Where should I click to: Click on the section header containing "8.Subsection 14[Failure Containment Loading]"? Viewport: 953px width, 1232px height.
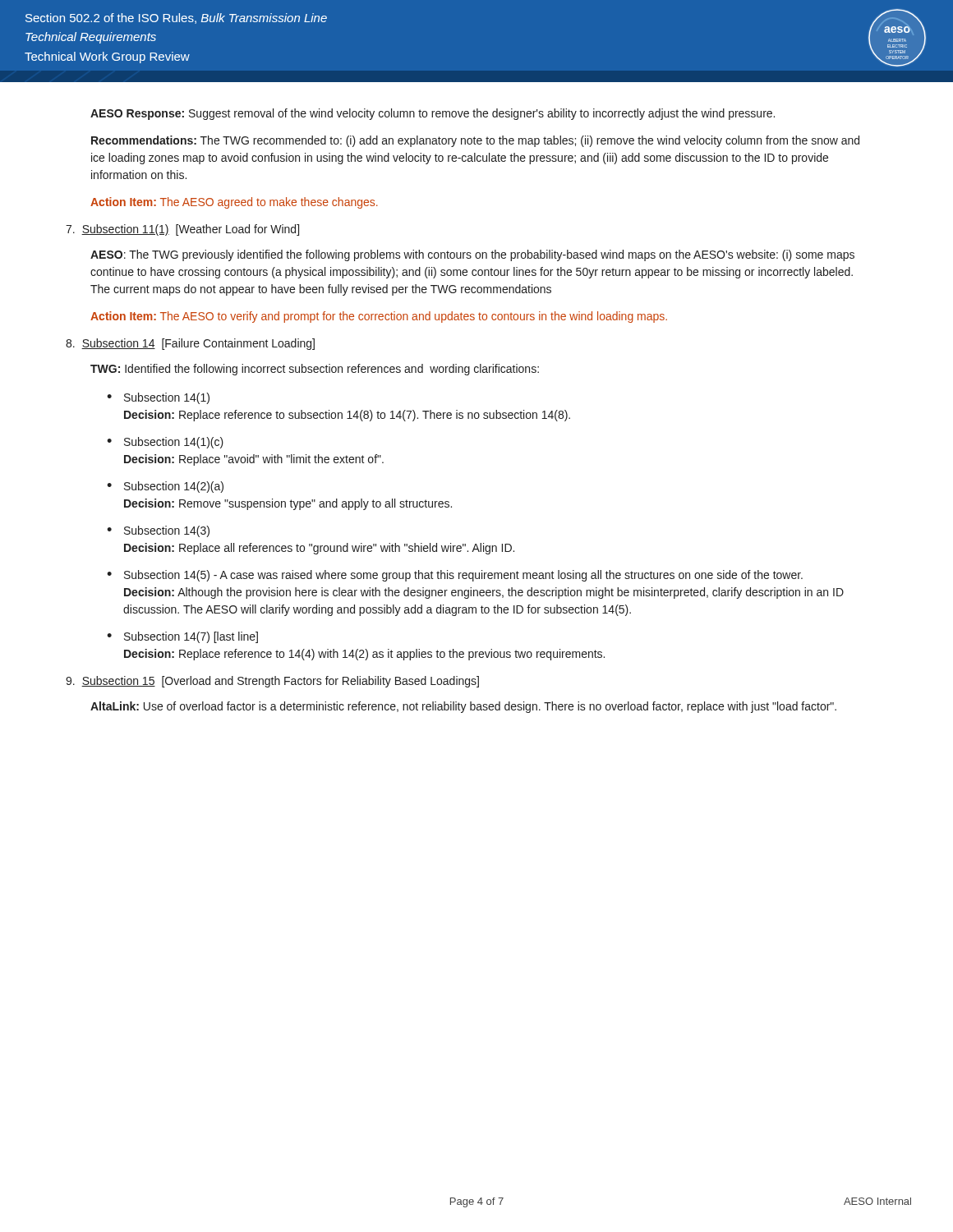click(191, 344)
